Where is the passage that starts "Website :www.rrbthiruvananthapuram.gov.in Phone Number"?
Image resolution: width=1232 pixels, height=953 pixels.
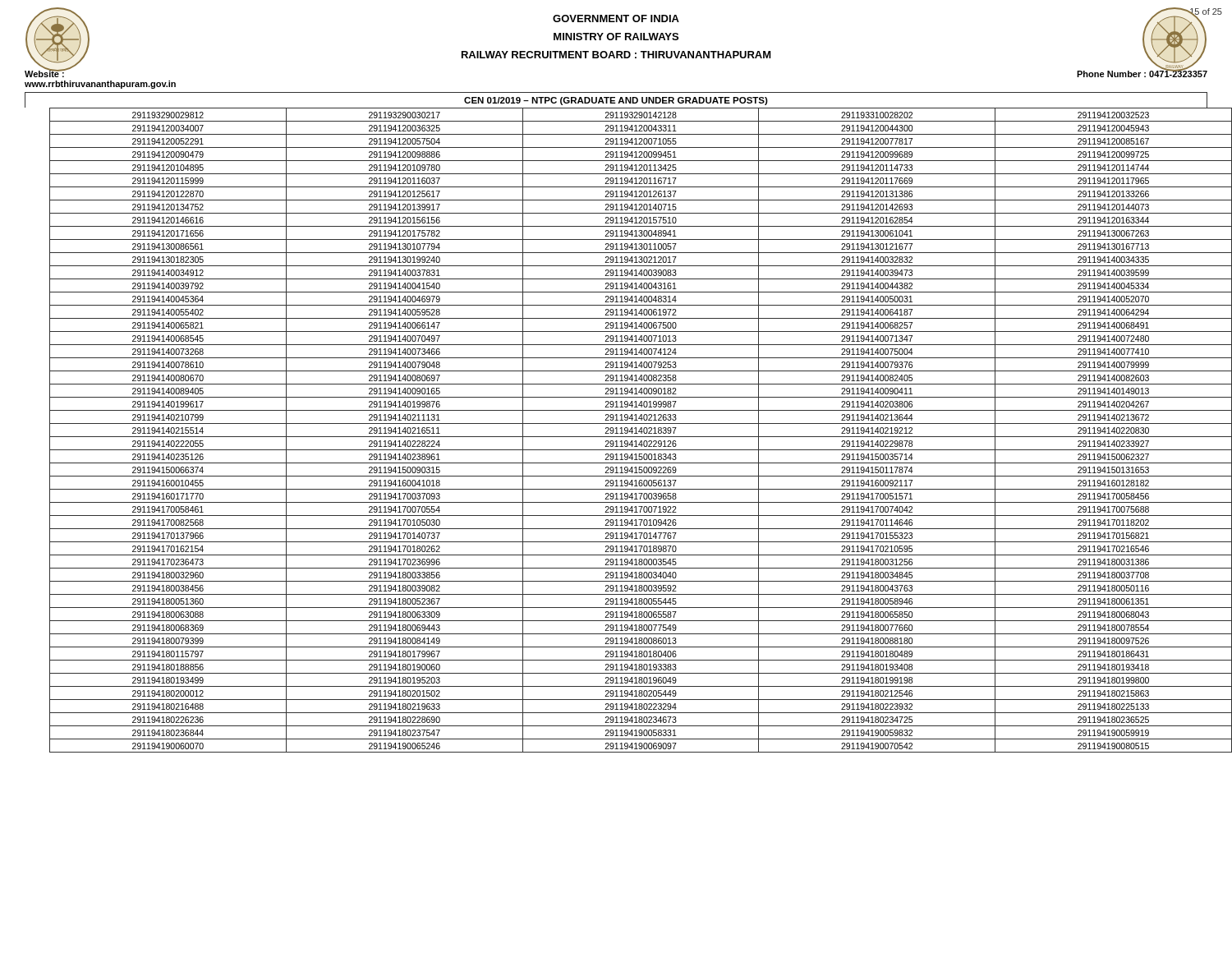(x=54, y=73)
